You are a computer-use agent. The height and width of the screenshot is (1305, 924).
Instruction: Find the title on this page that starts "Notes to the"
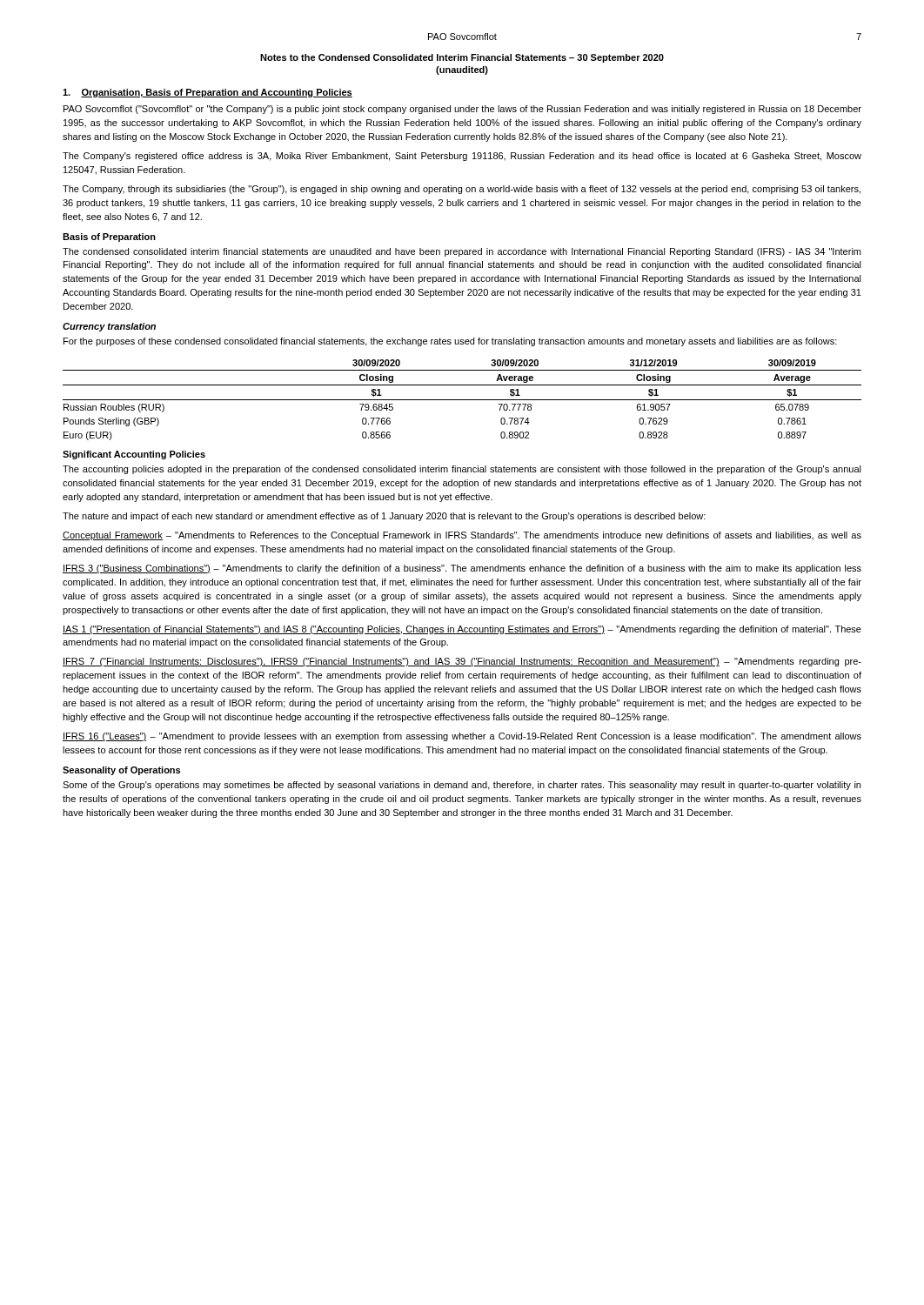tap(462, 57)
